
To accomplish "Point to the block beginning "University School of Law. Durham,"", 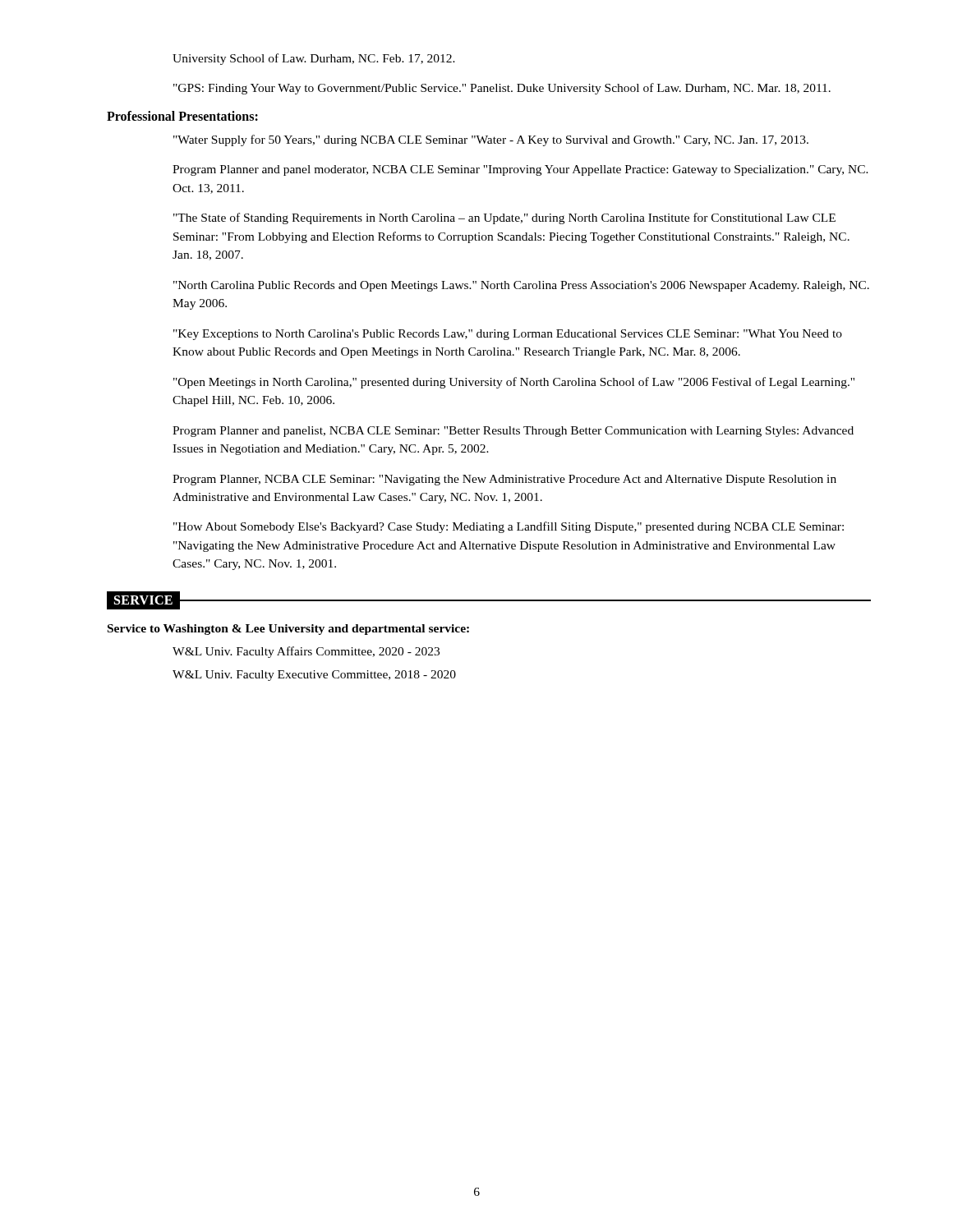I will click(x=314, y=59).
